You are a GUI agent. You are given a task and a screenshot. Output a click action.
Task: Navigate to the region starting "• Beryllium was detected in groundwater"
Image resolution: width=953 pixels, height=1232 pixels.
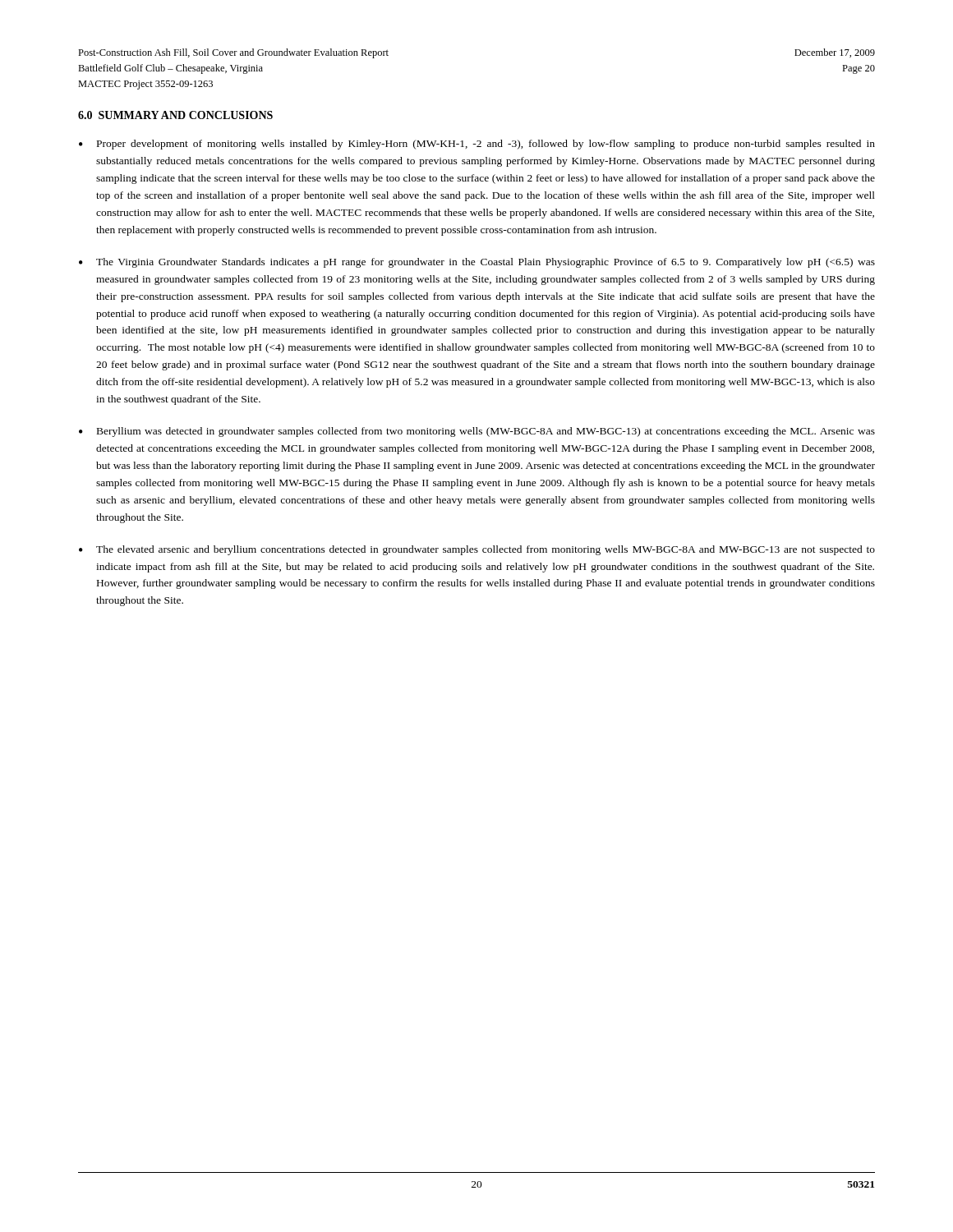coord(476,475)
